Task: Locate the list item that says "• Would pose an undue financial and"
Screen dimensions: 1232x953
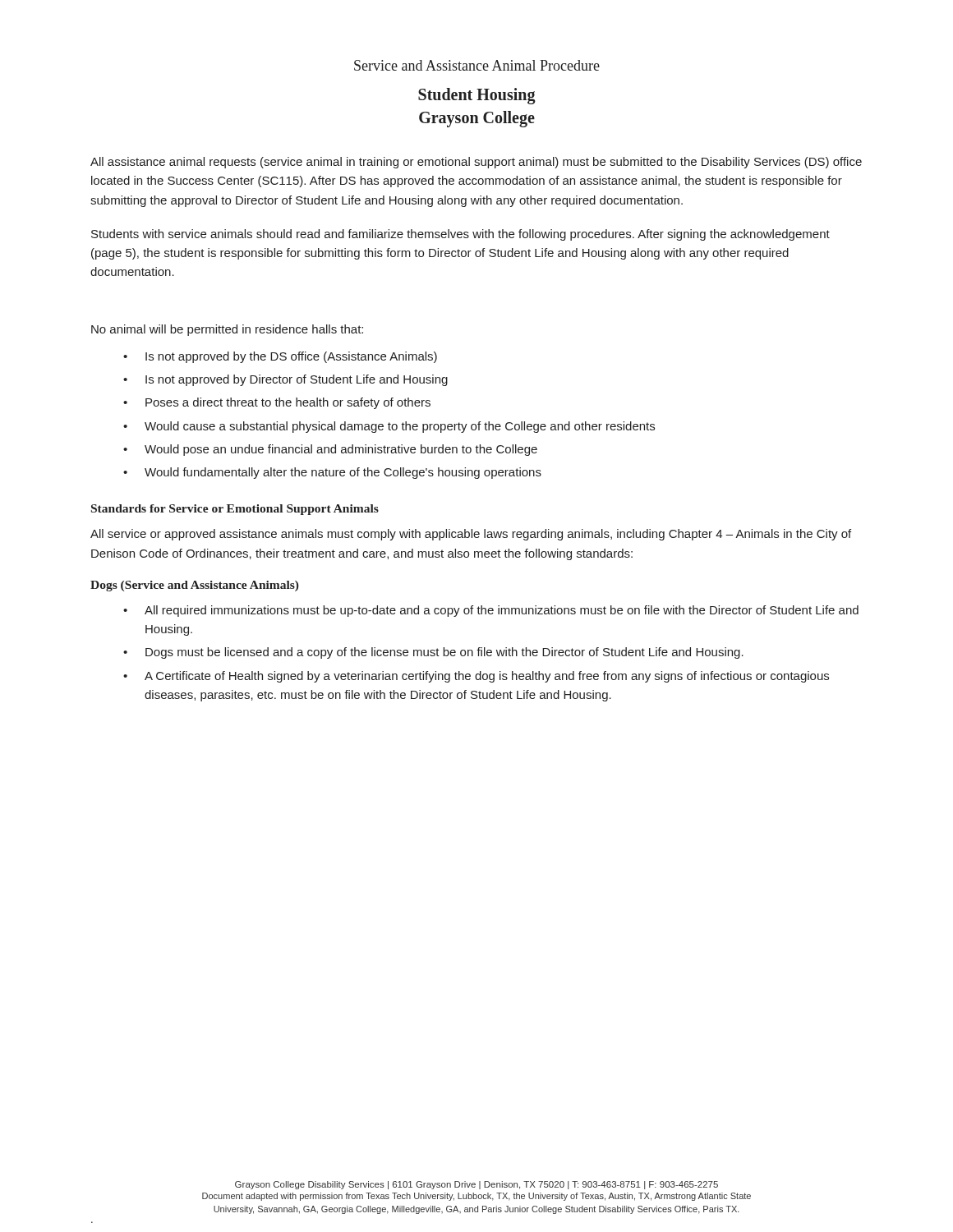Action: [493, 449]
